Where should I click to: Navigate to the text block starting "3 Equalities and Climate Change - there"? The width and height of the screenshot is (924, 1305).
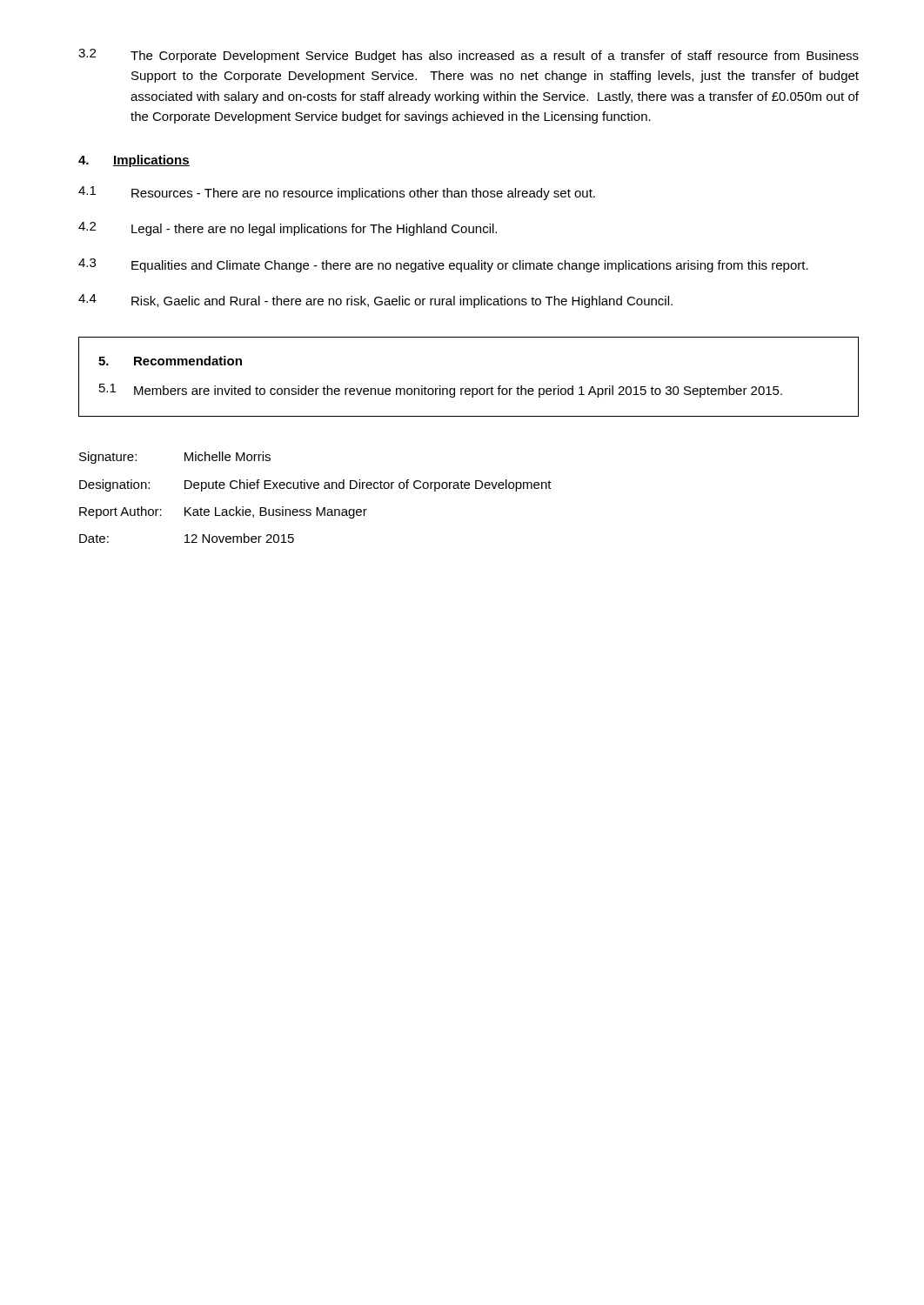[469, 265]
